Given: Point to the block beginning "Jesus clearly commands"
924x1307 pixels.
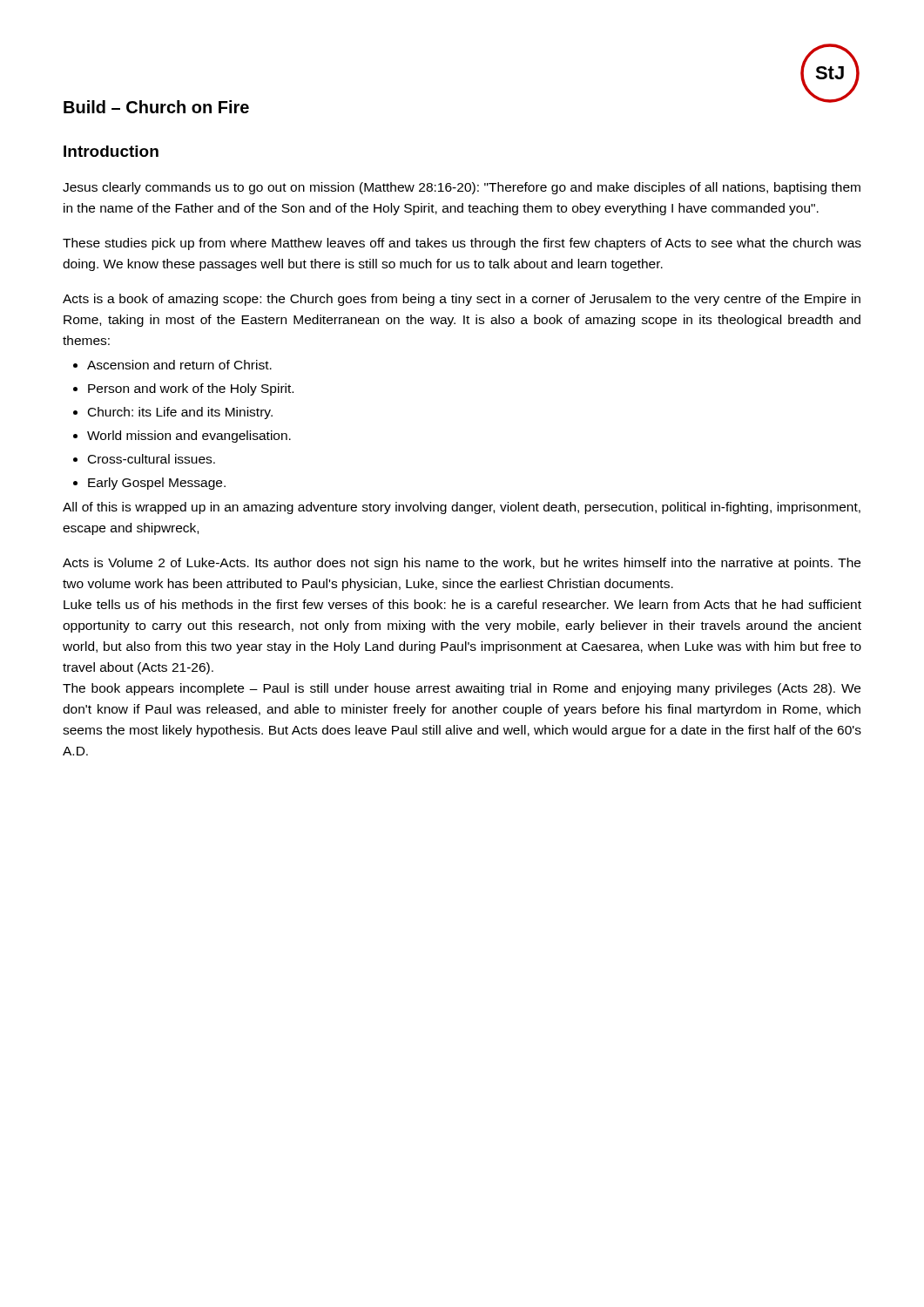Looking at the screenshot, I should click(462, 197).
